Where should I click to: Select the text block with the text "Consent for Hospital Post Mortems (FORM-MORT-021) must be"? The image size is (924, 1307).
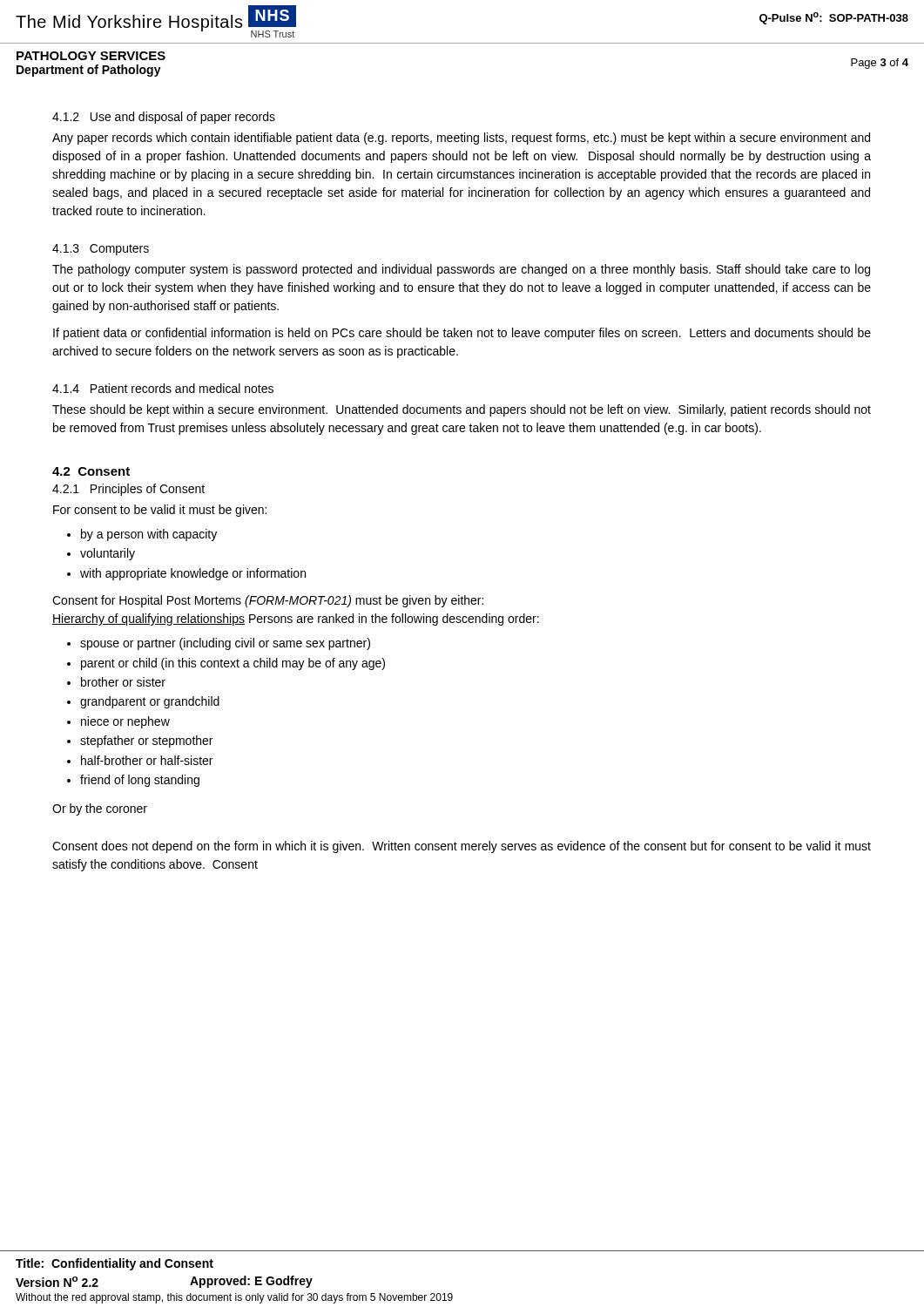[x=296, y=610]
